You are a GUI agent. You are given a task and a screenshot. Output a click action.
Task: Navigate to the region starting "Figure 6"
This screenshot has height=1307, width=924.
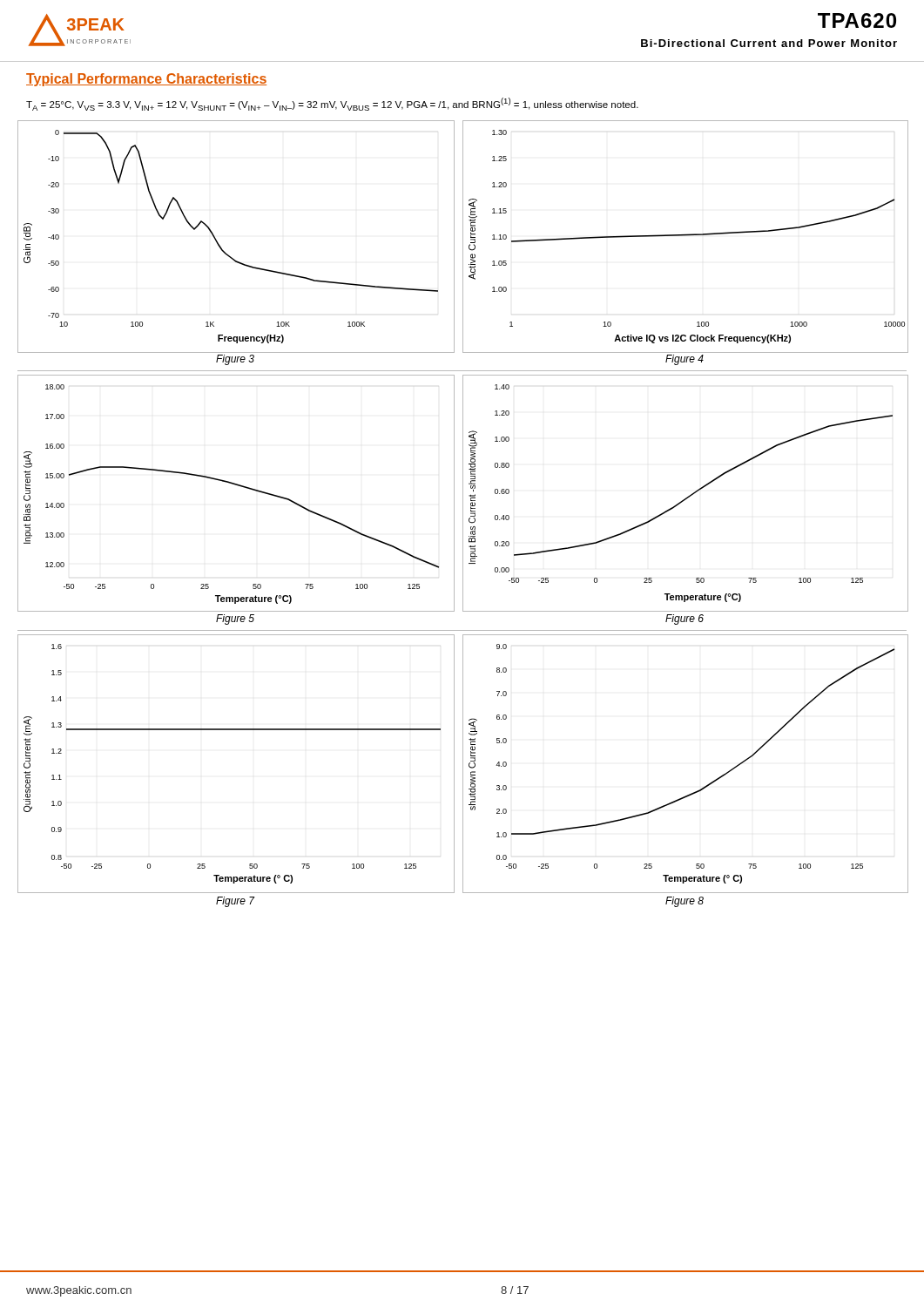pos(685,619)
